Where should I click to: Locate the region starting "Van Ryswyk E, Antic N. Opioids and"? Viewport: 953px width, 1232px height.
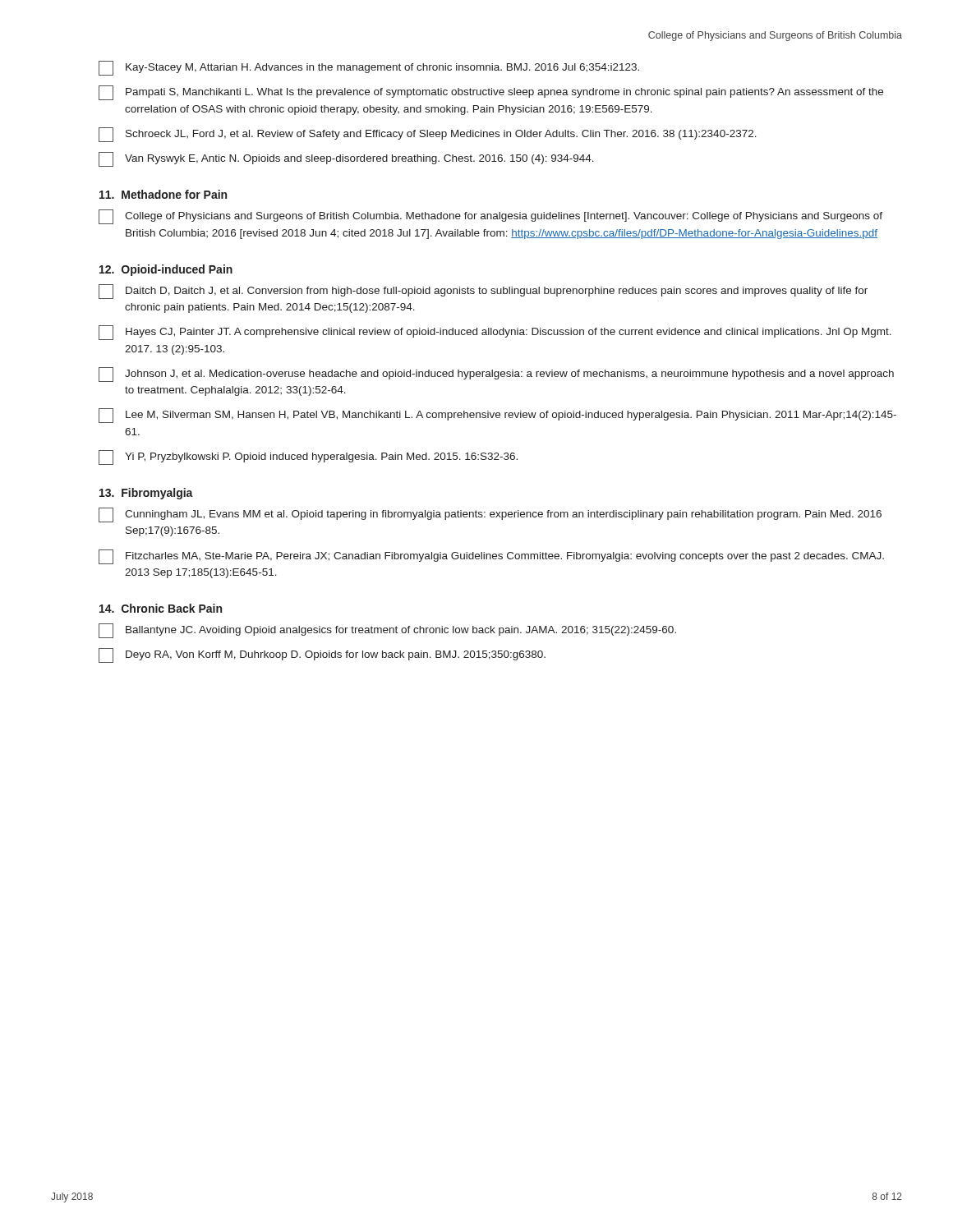500,159
